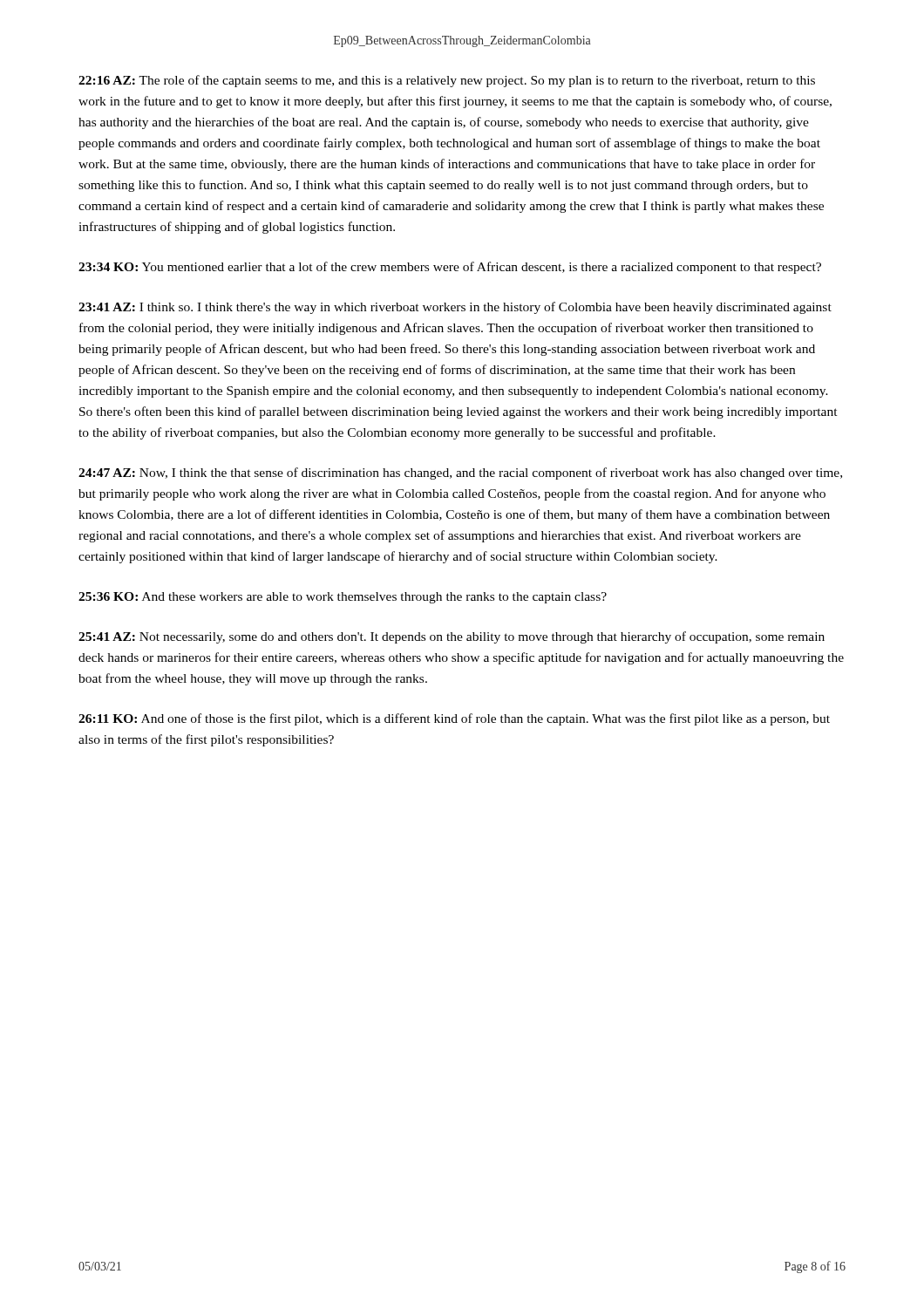Navigate to the text starting "26:11 KO: And one of those is"
Image resolution: width=924 pixels, height=1308 pixels.
(x=454, y=729)
